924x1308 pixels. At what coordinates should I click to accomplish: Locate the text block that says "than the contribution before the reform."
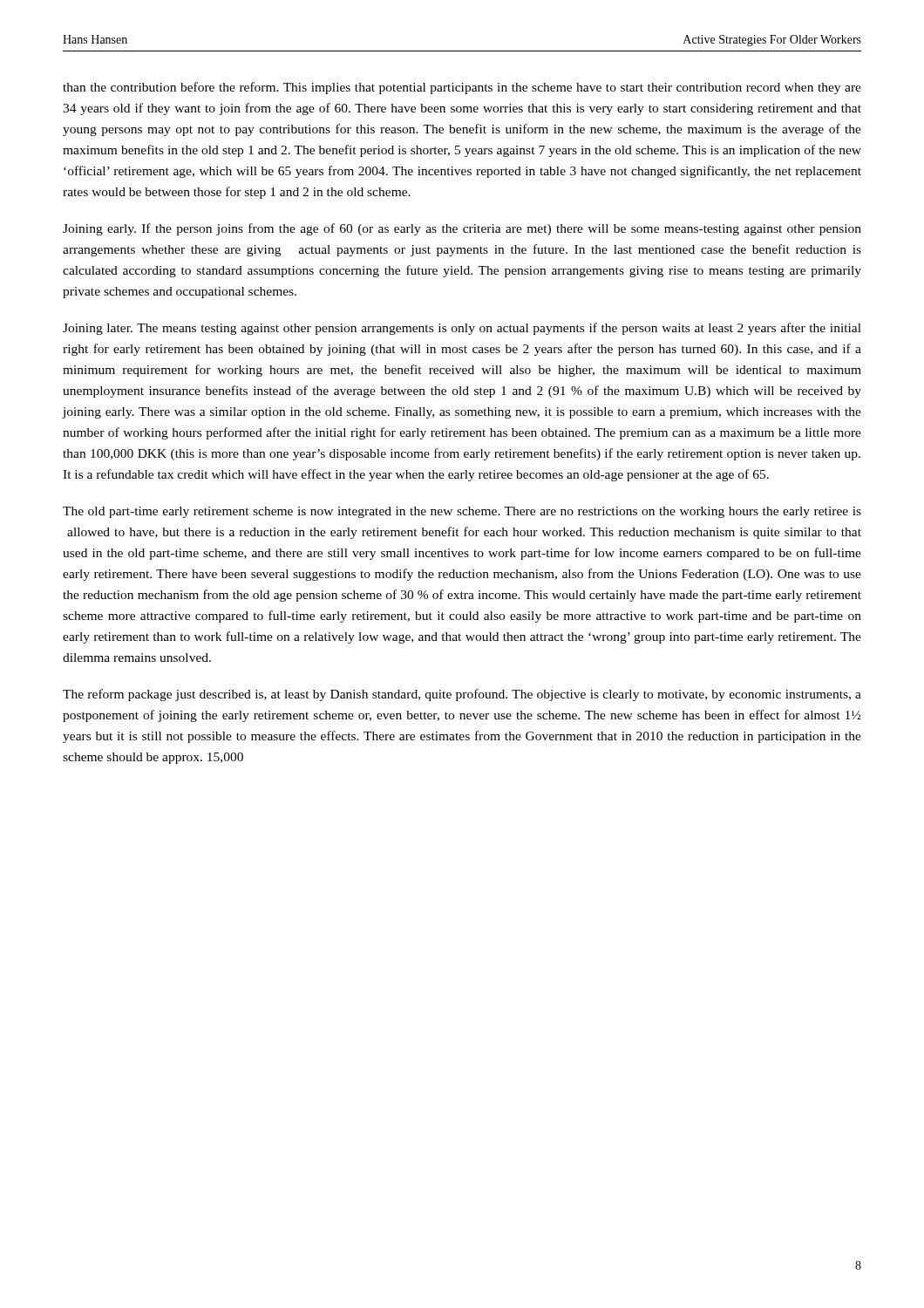point(462,139)
